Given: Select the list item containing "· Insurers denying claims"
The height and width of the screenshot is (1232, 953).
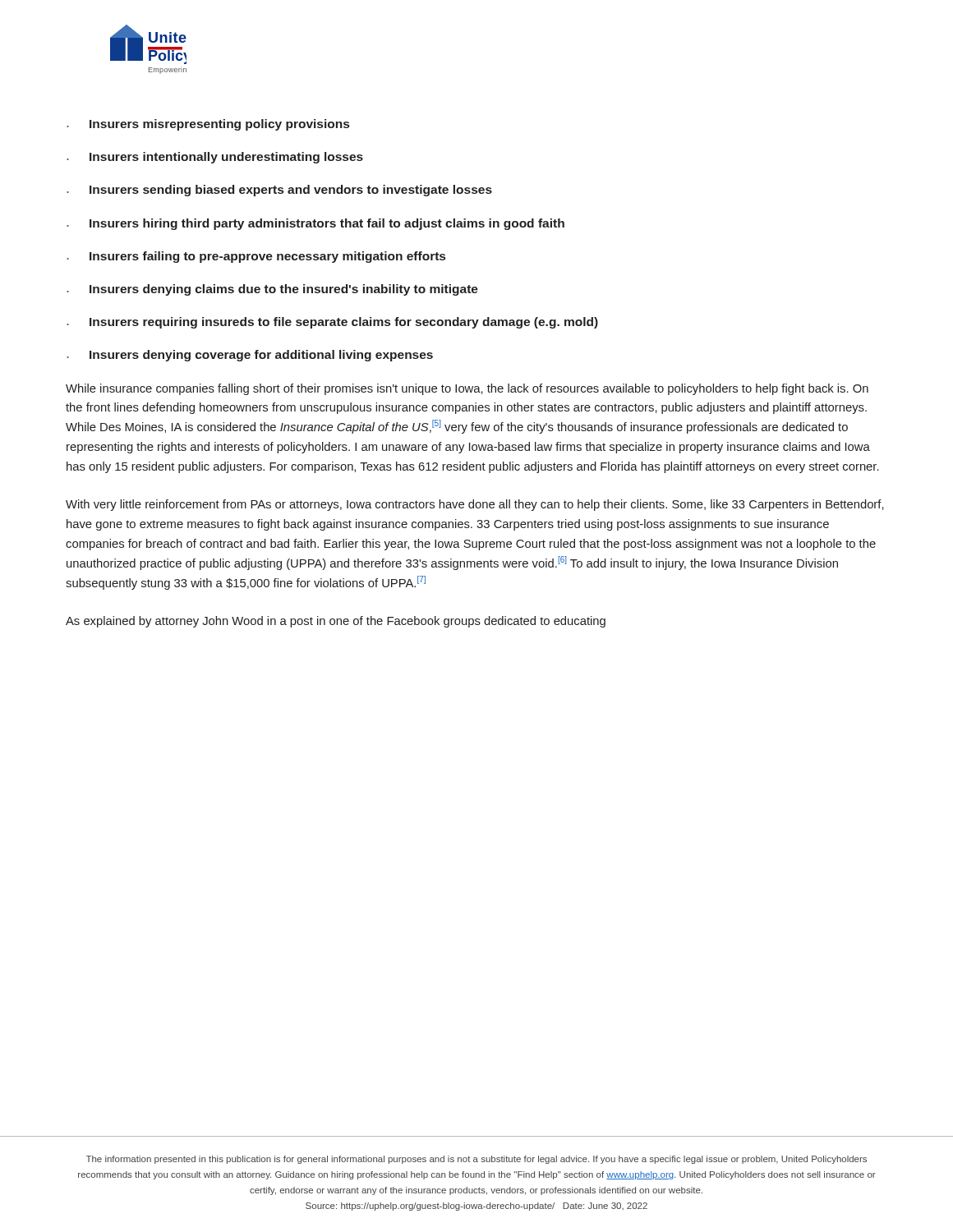Looking at the screenshot, I should (x=272, y=291).
